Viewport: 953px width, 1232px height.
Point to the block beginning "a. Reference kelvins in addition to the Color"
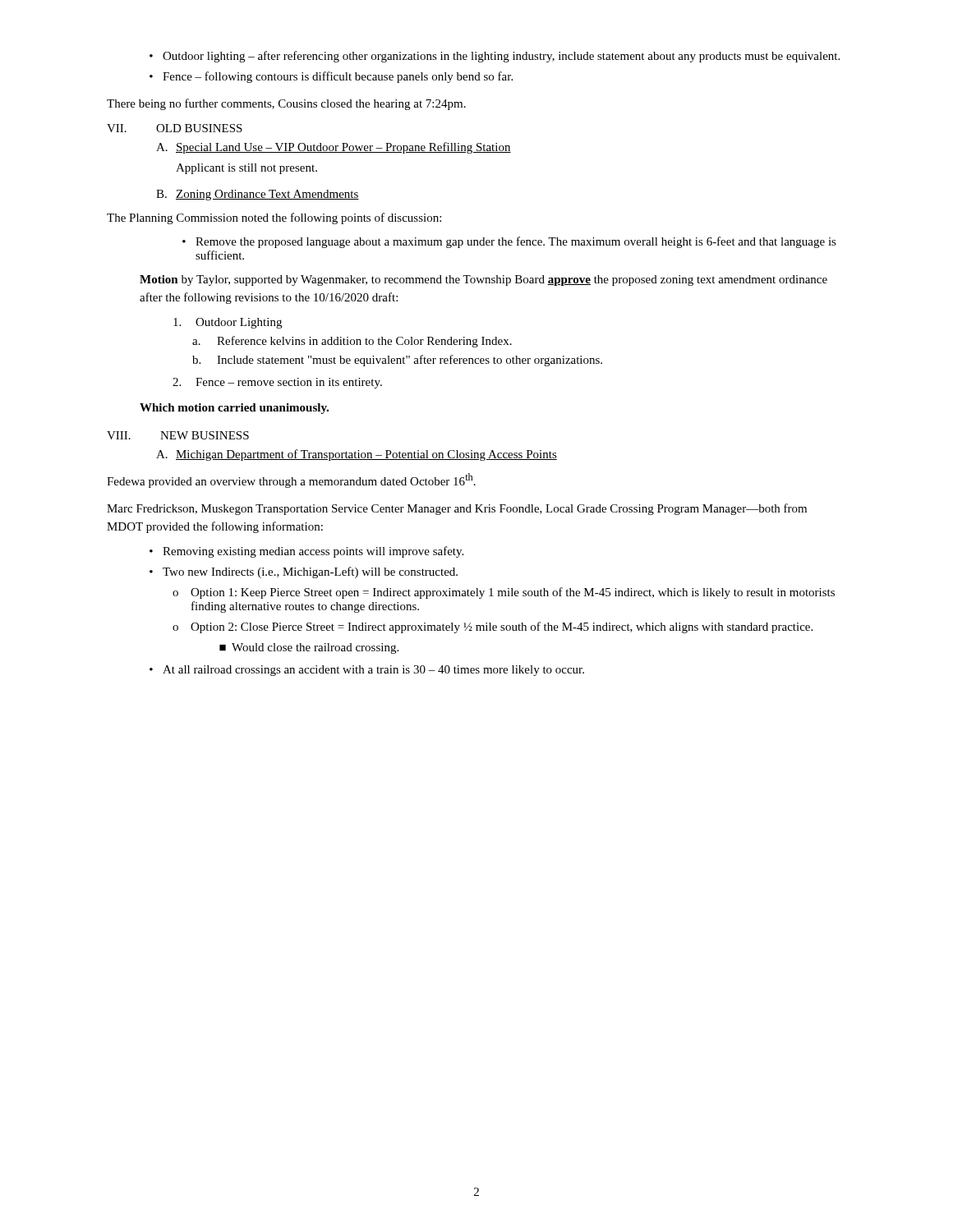tap(519, 341)
